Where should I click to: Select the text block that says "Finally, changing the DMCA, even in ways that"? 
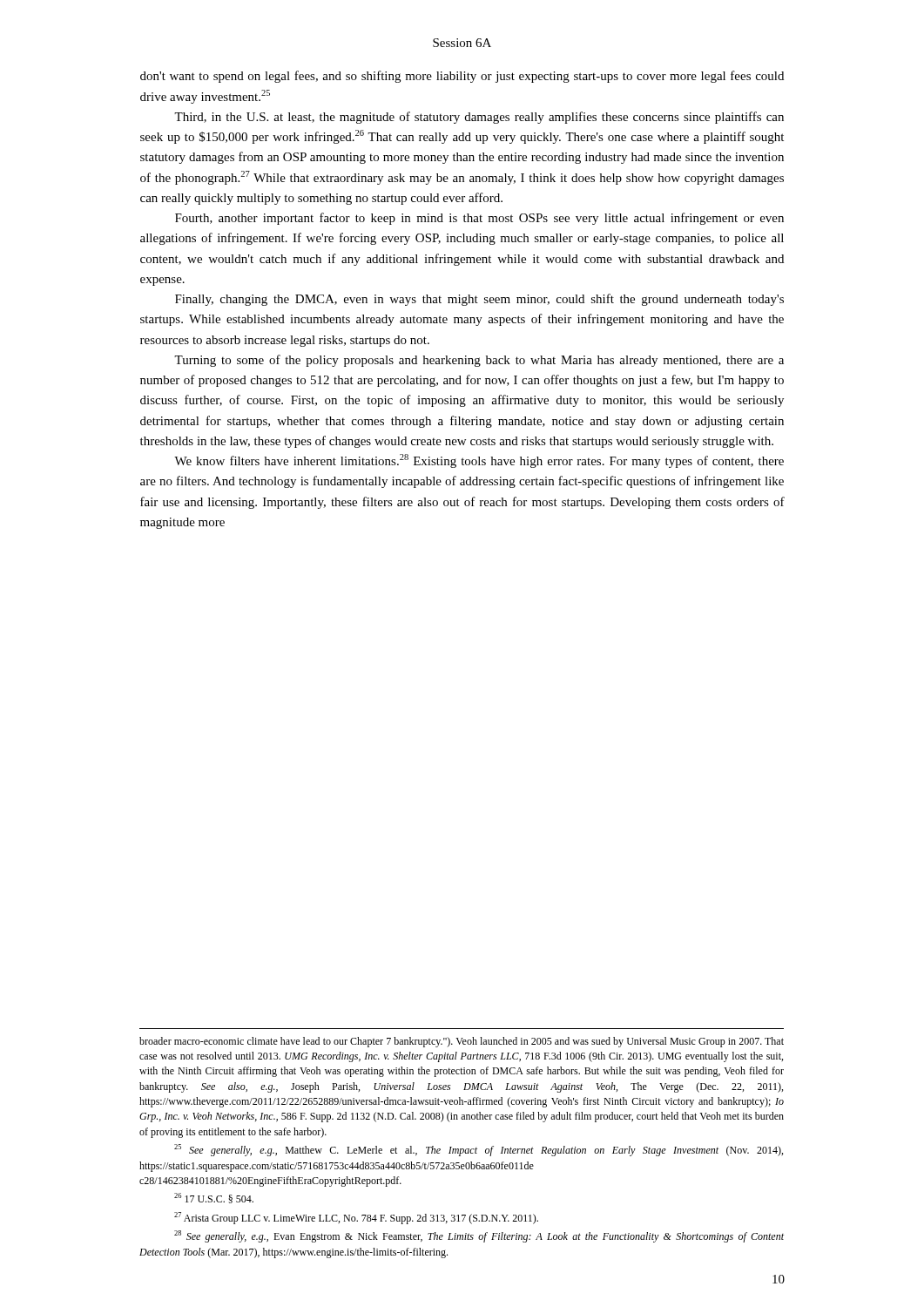tap(462, 319)
